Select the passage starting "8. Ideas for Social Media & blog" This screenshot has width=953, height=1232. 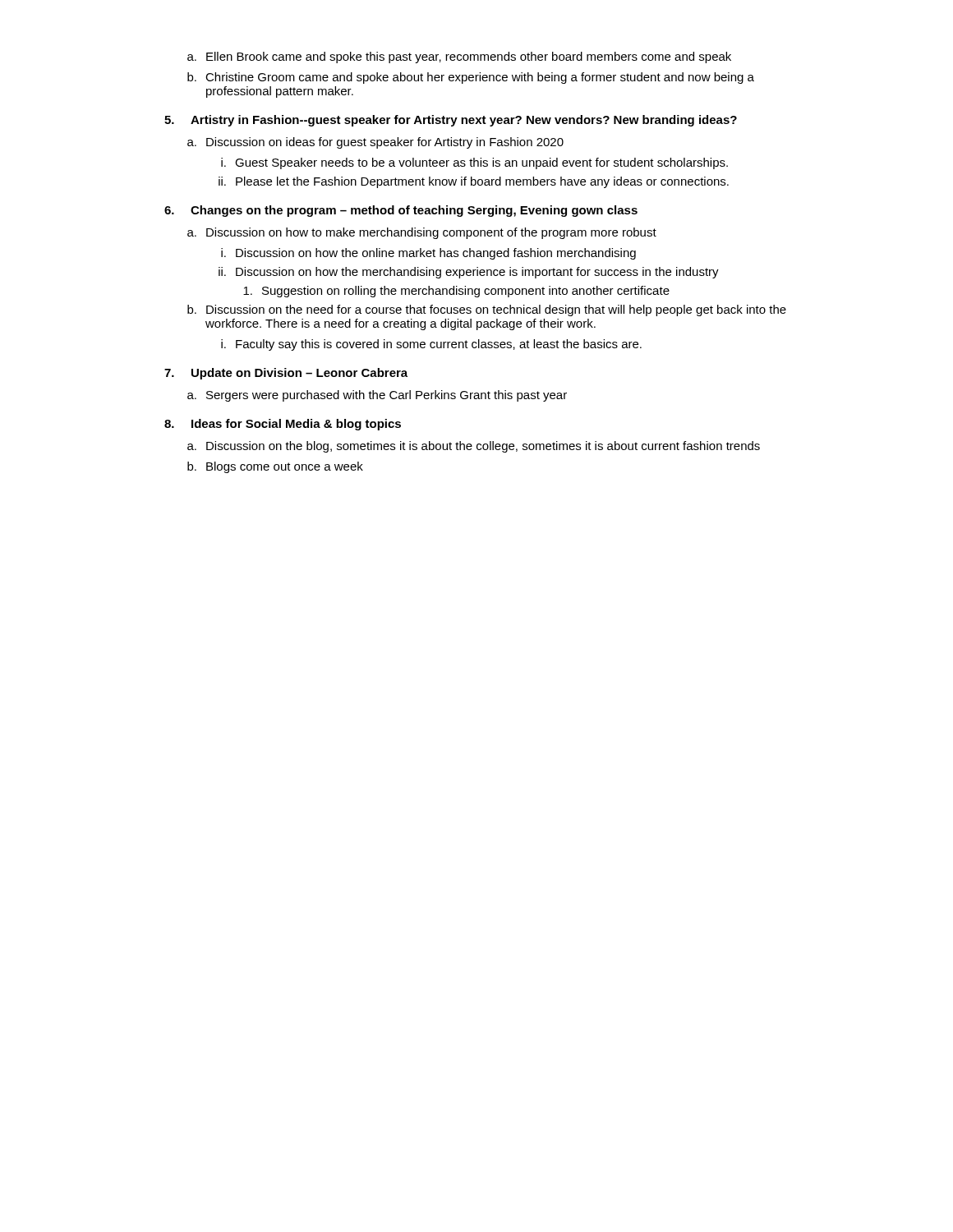[x=283, y=425]
